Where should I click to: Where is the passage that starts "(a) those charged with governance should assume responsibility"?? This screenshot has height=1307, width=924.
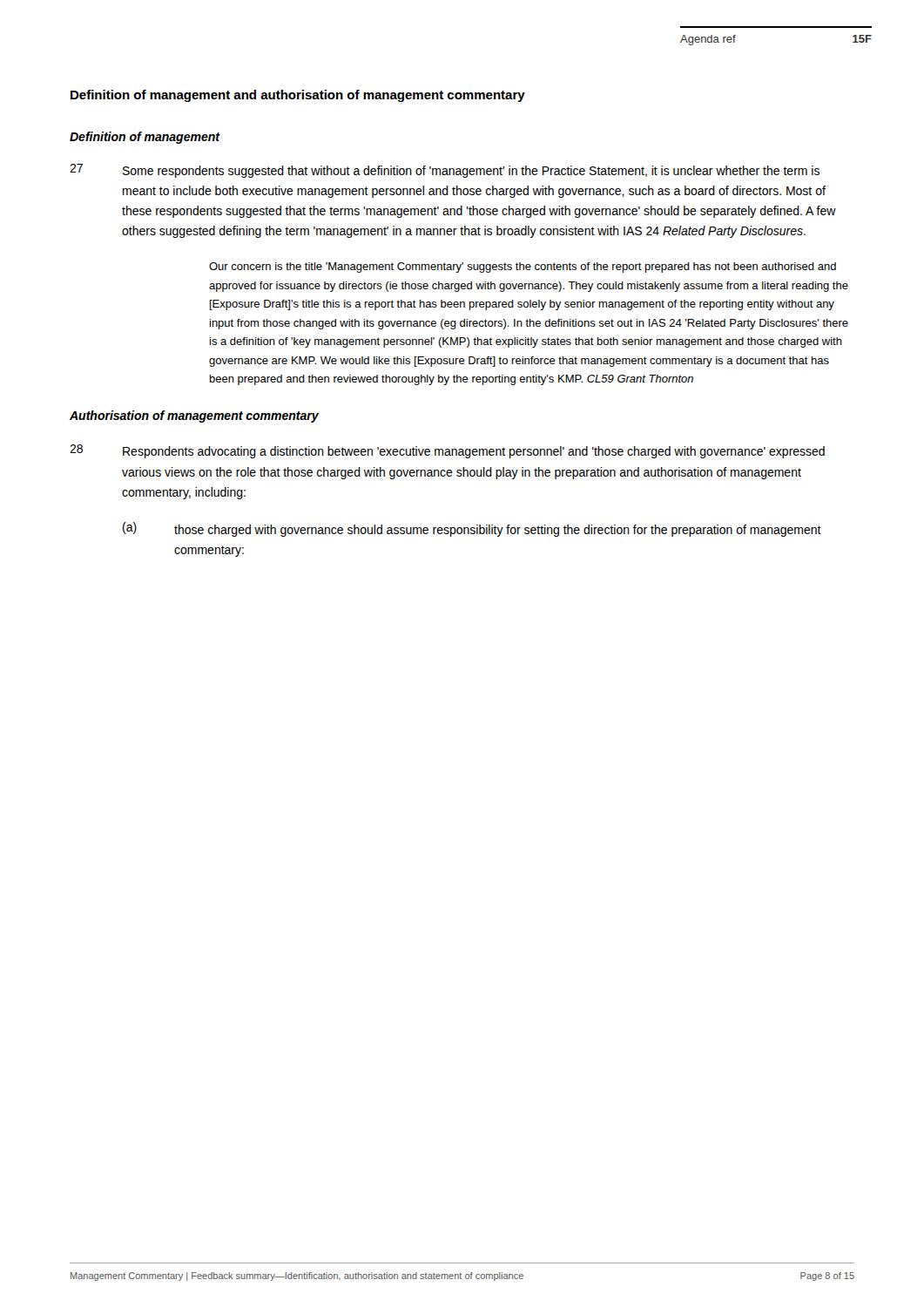(488, 540)
